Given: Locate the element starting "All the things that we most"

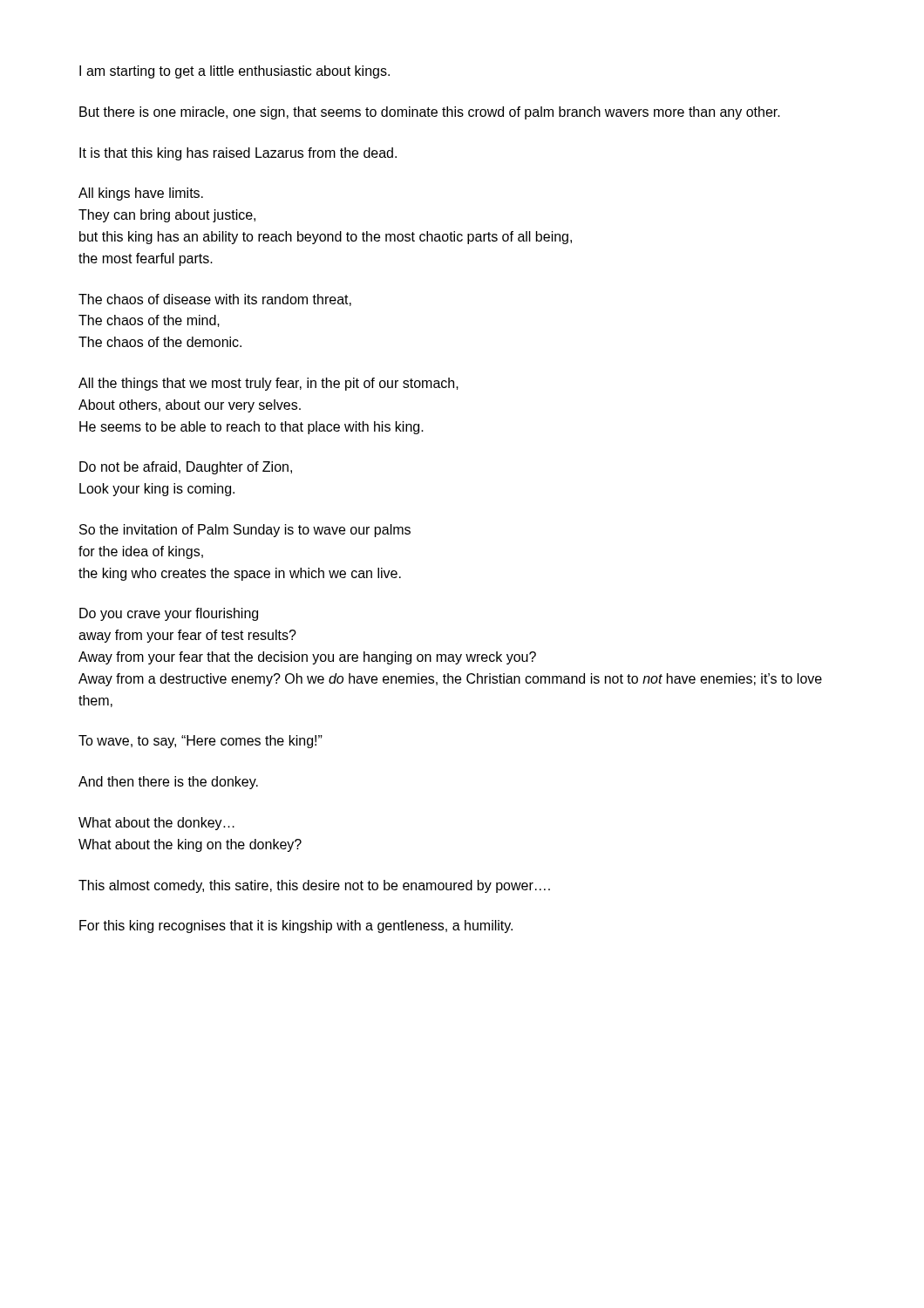Looking at the screenshot, I should [269, 405].
